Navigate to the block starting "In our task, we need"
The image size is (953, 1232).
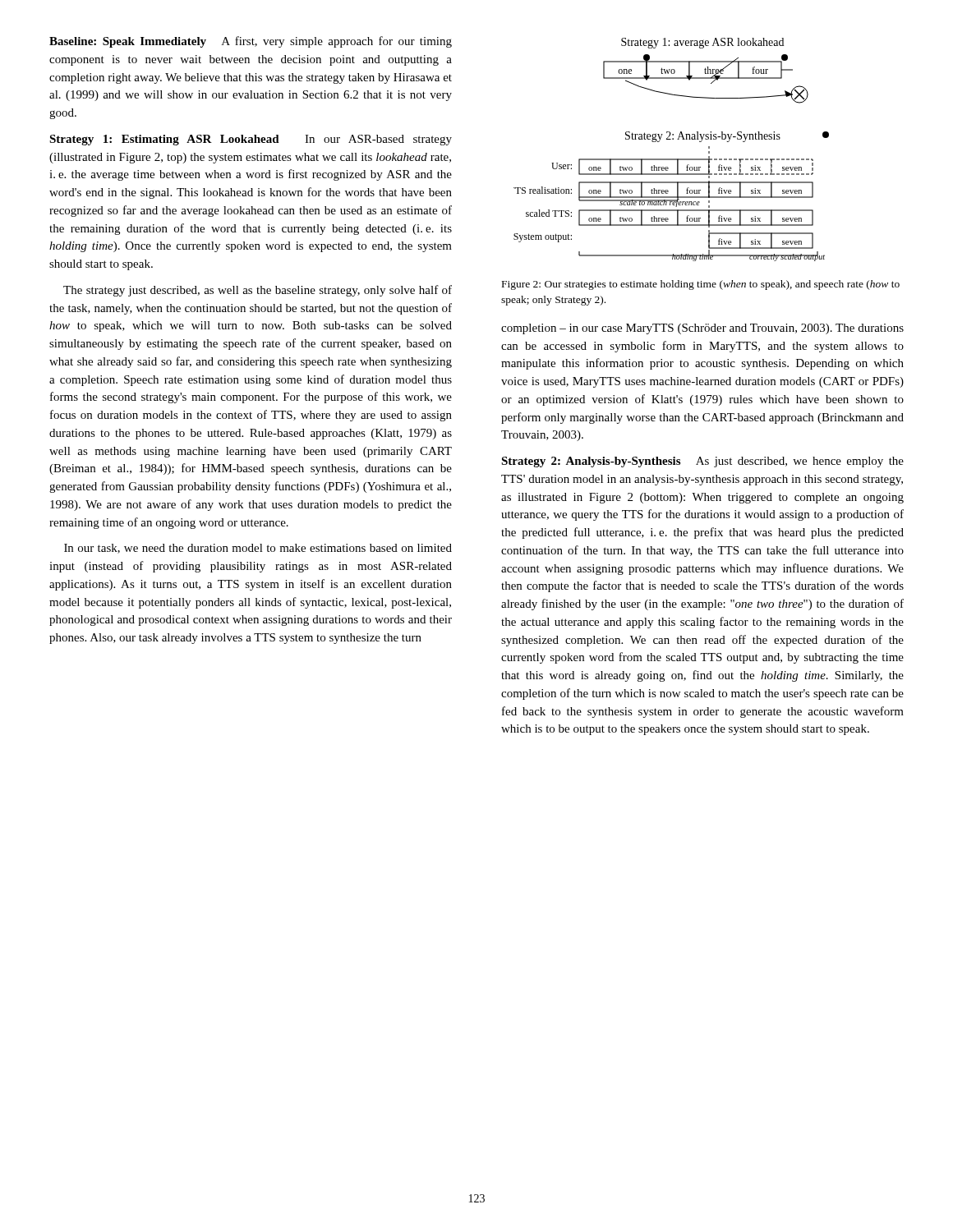click(251, 593)
